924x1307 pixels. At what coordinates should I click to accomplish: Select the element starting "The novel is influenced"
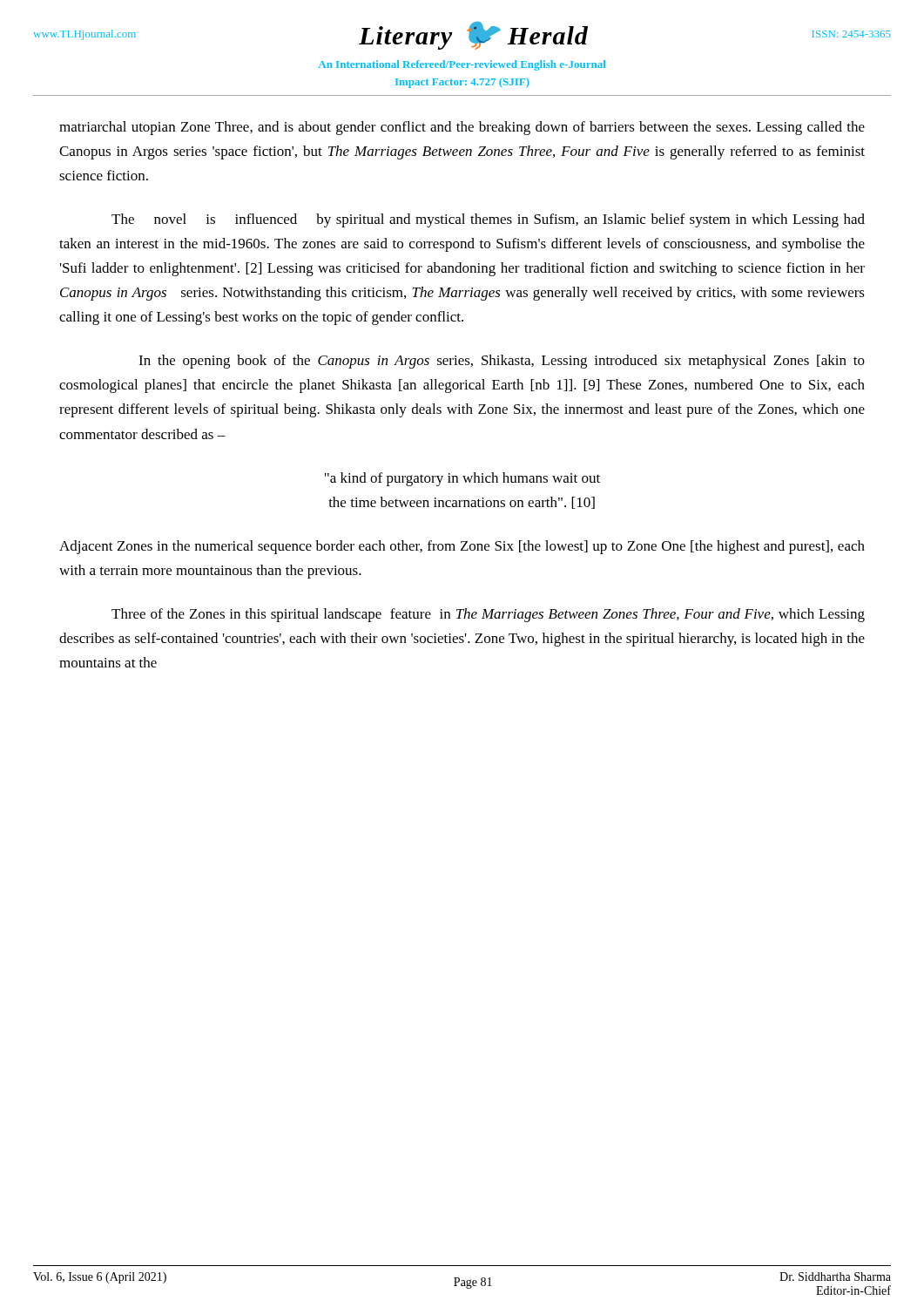coord(462,269)
